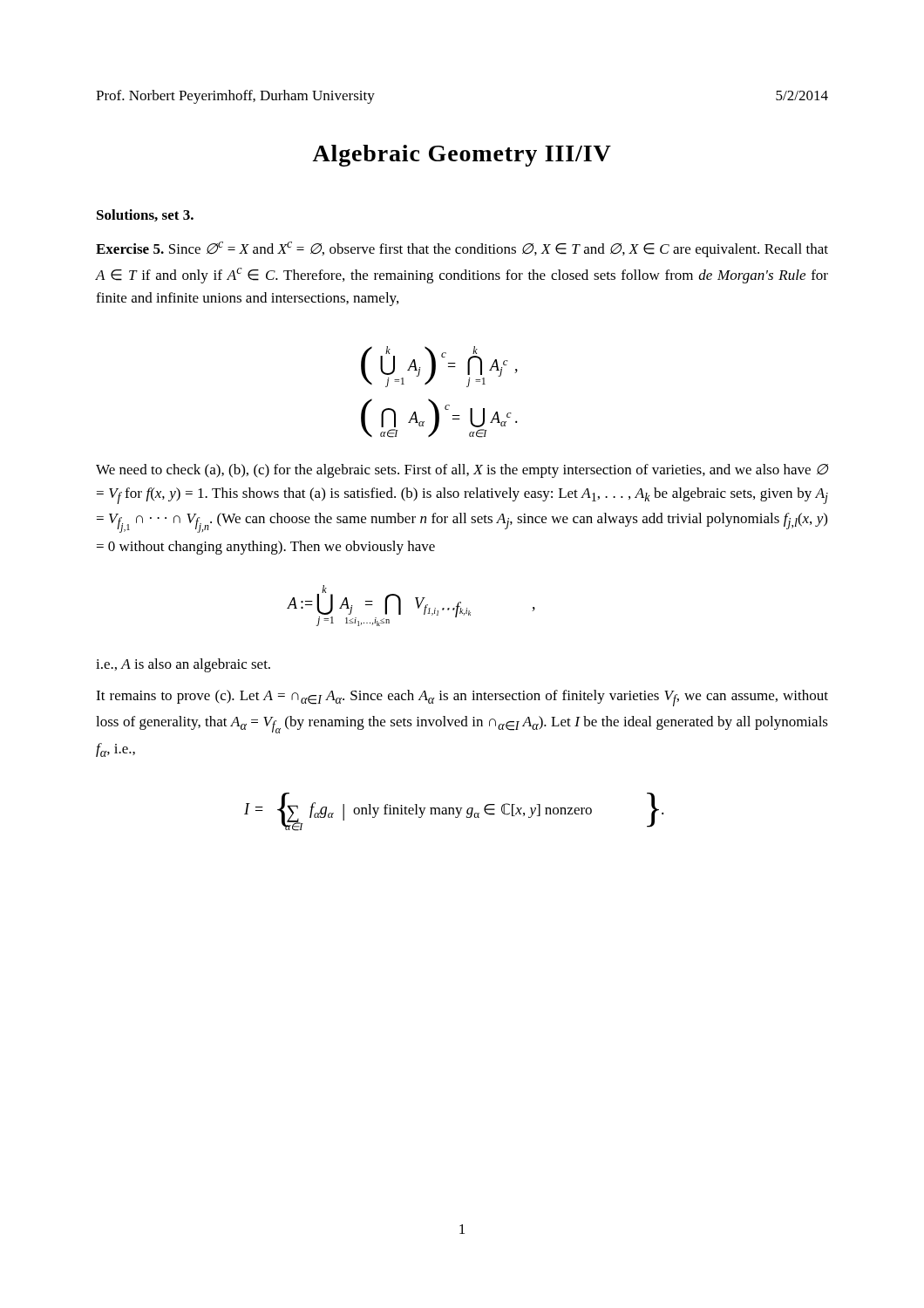Locate the section header containing "Solutions, set 3."
Screen dimensions: 1308x924
(145, 215)
